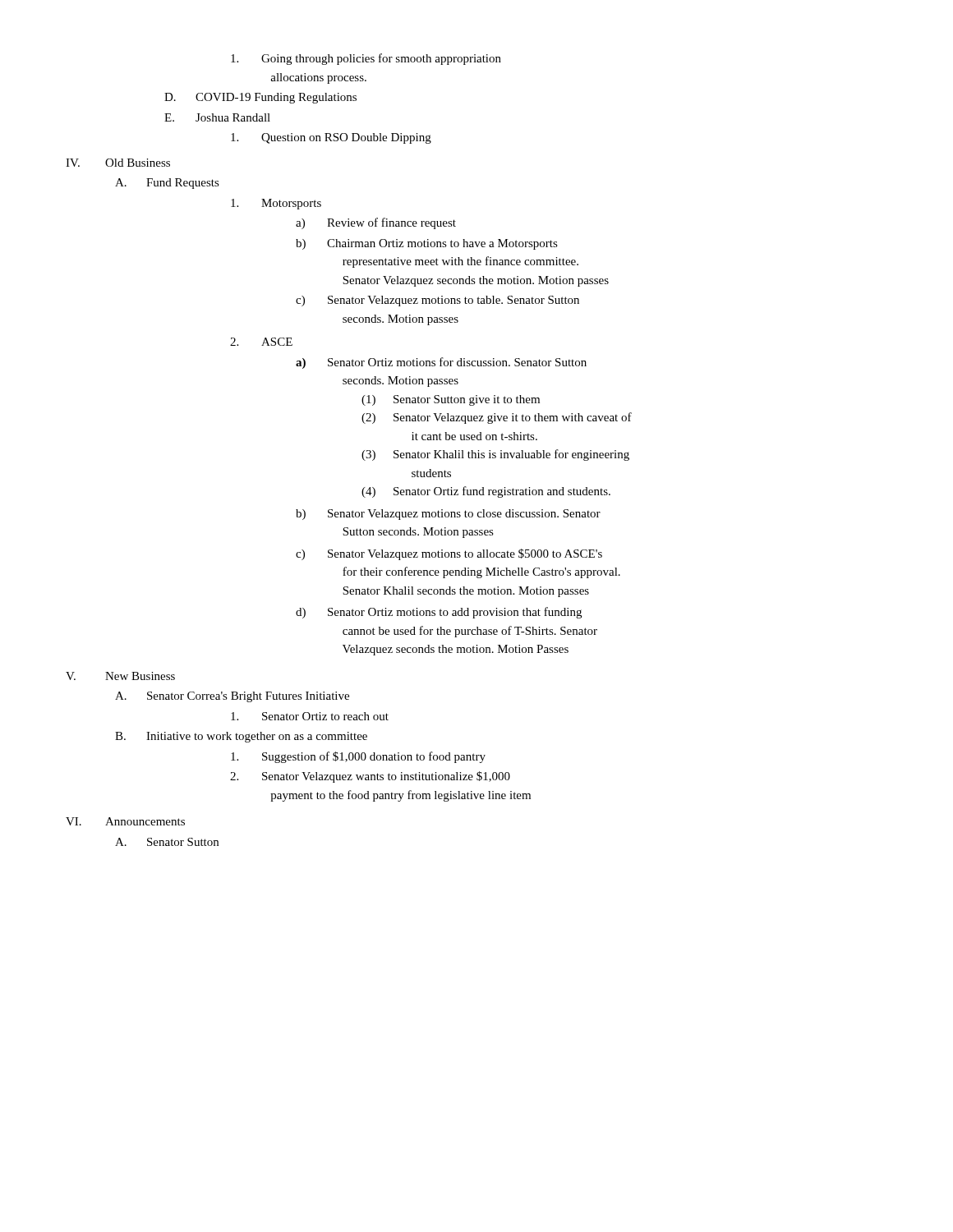The image size is (953, 1232).
Task: Select the element starting "b) Chairman Ortiz motions to have a Motorsports"
Action: pyautogui.click(x=427, y=244)
